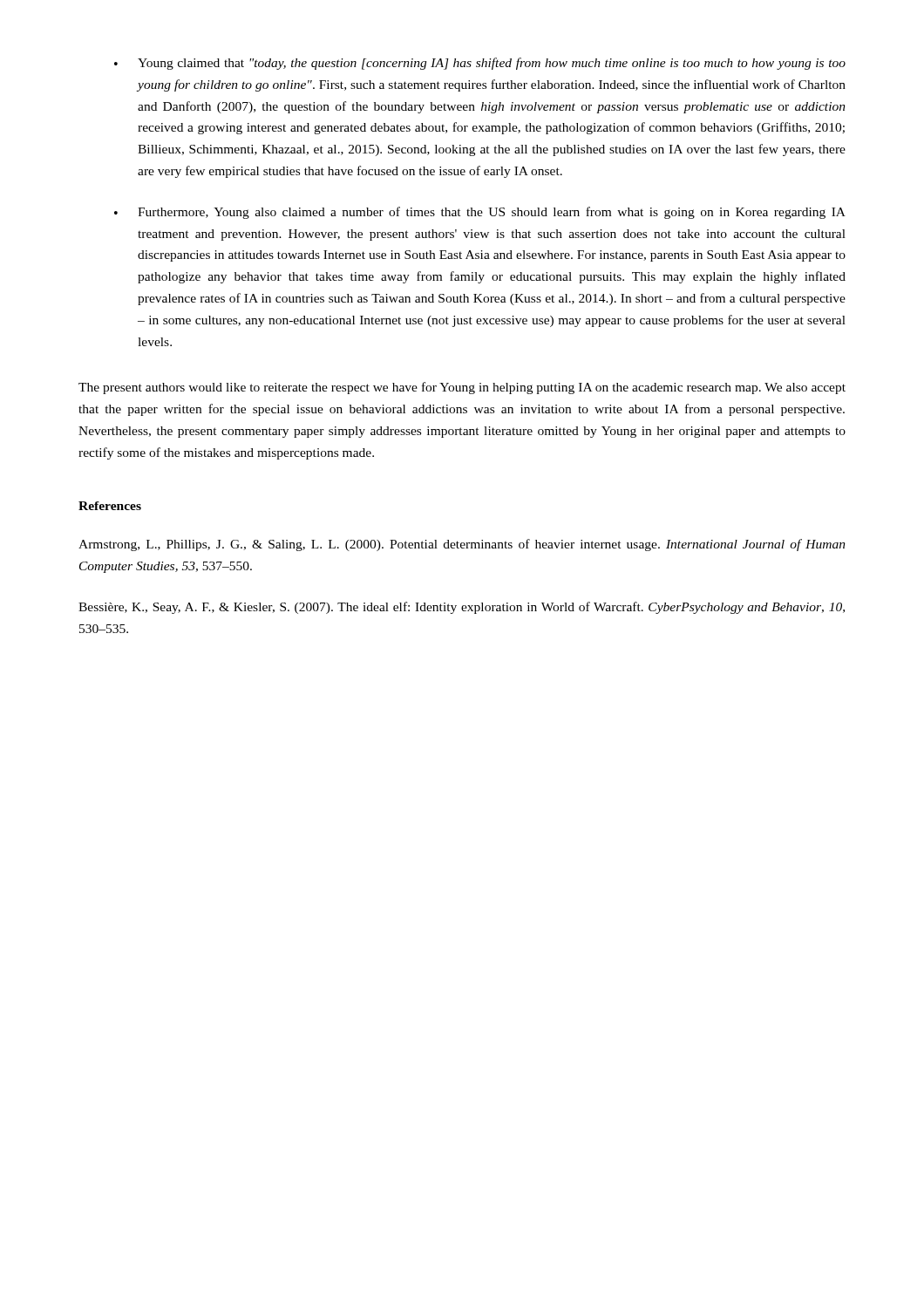The width and height of the screenshot is (924, 1308).
Task: Locate the text block that says "Bessière, K., Seay, A. F., &"
Action: [x=462, y=617]
